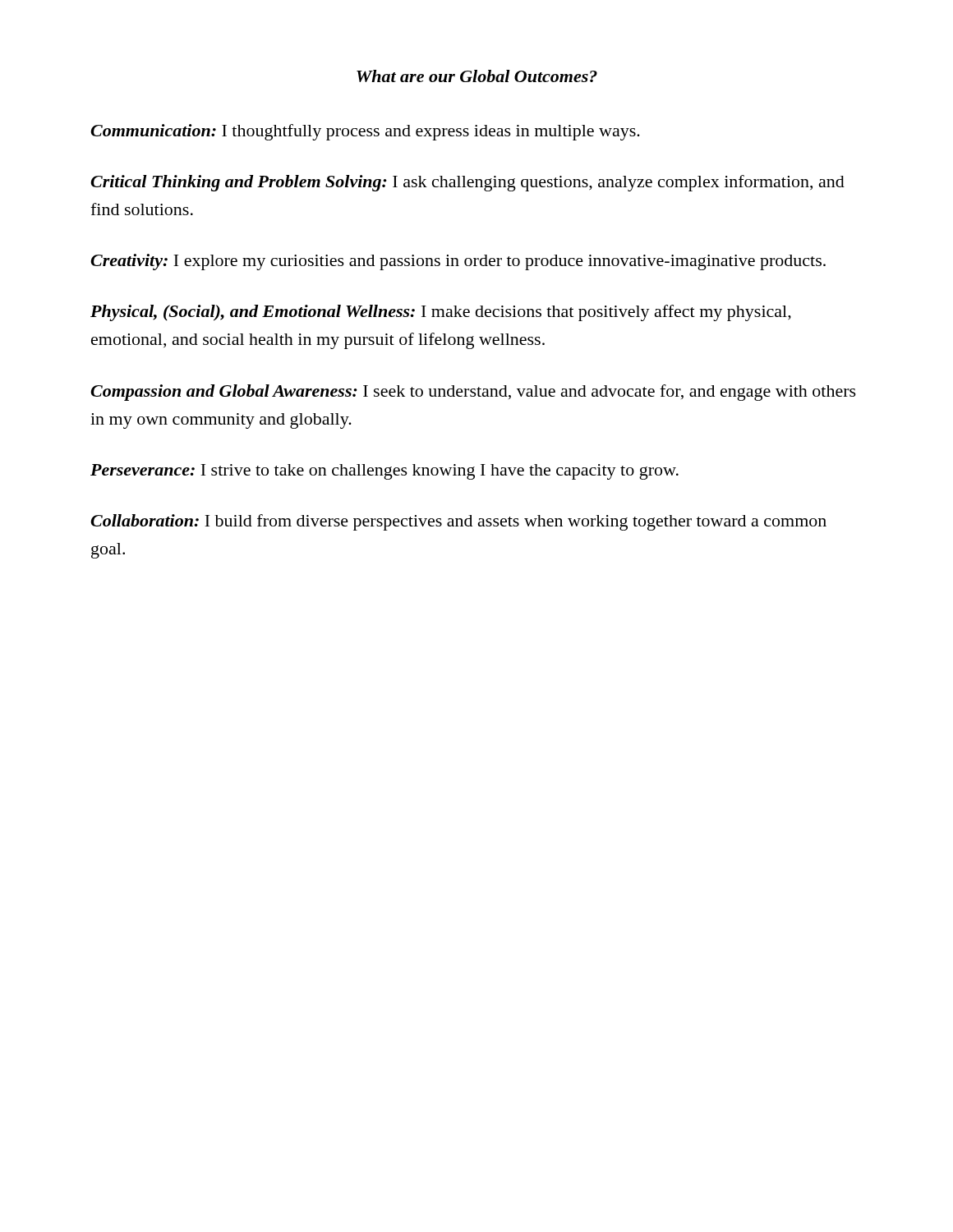Image resolution: width=953 pixels, height=1232 pixels.
Task: Find the text starting "Critical Thinking and"
Action: 467,195
